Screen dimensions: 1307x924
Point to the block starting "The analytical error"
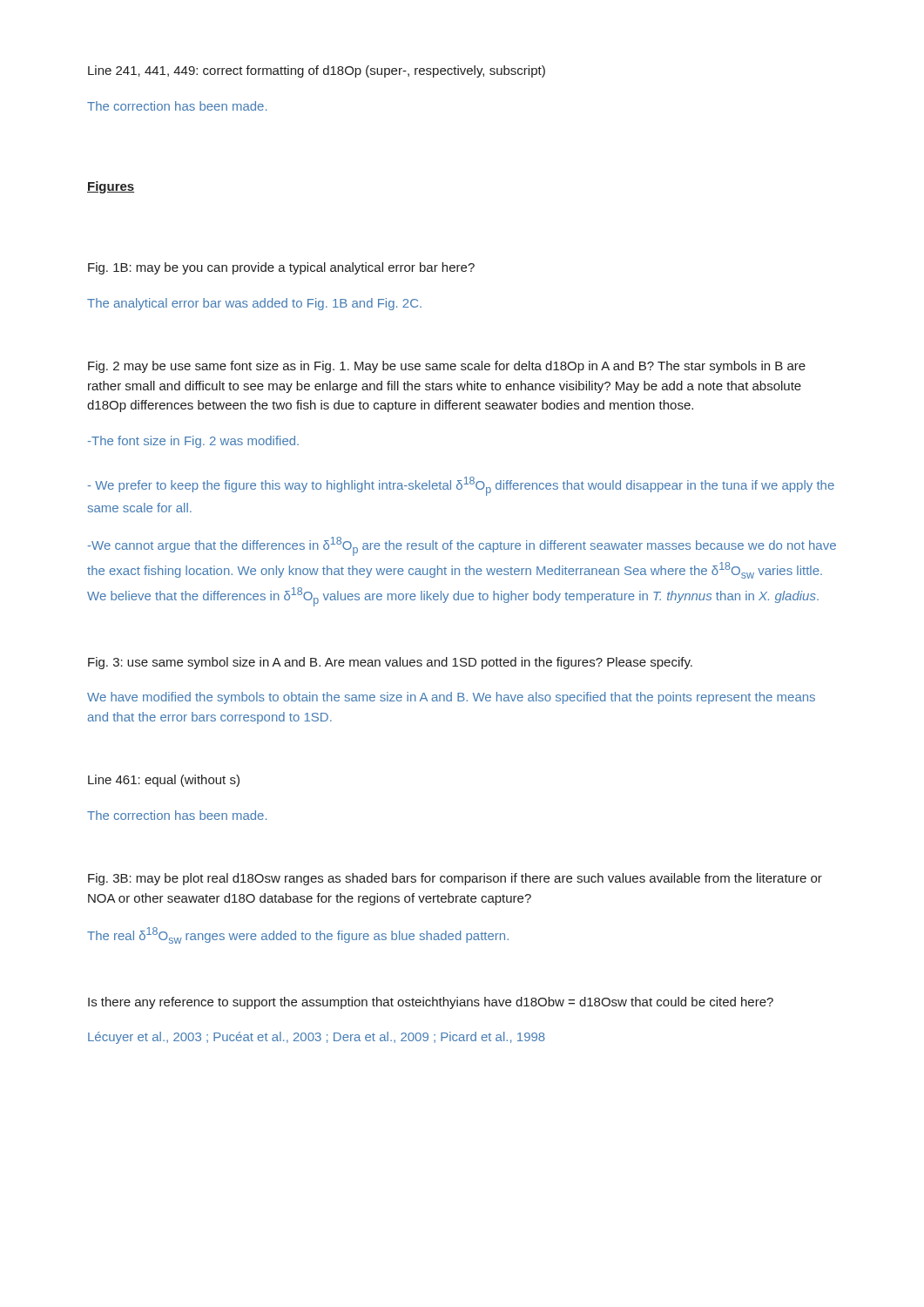click(254, 304)
